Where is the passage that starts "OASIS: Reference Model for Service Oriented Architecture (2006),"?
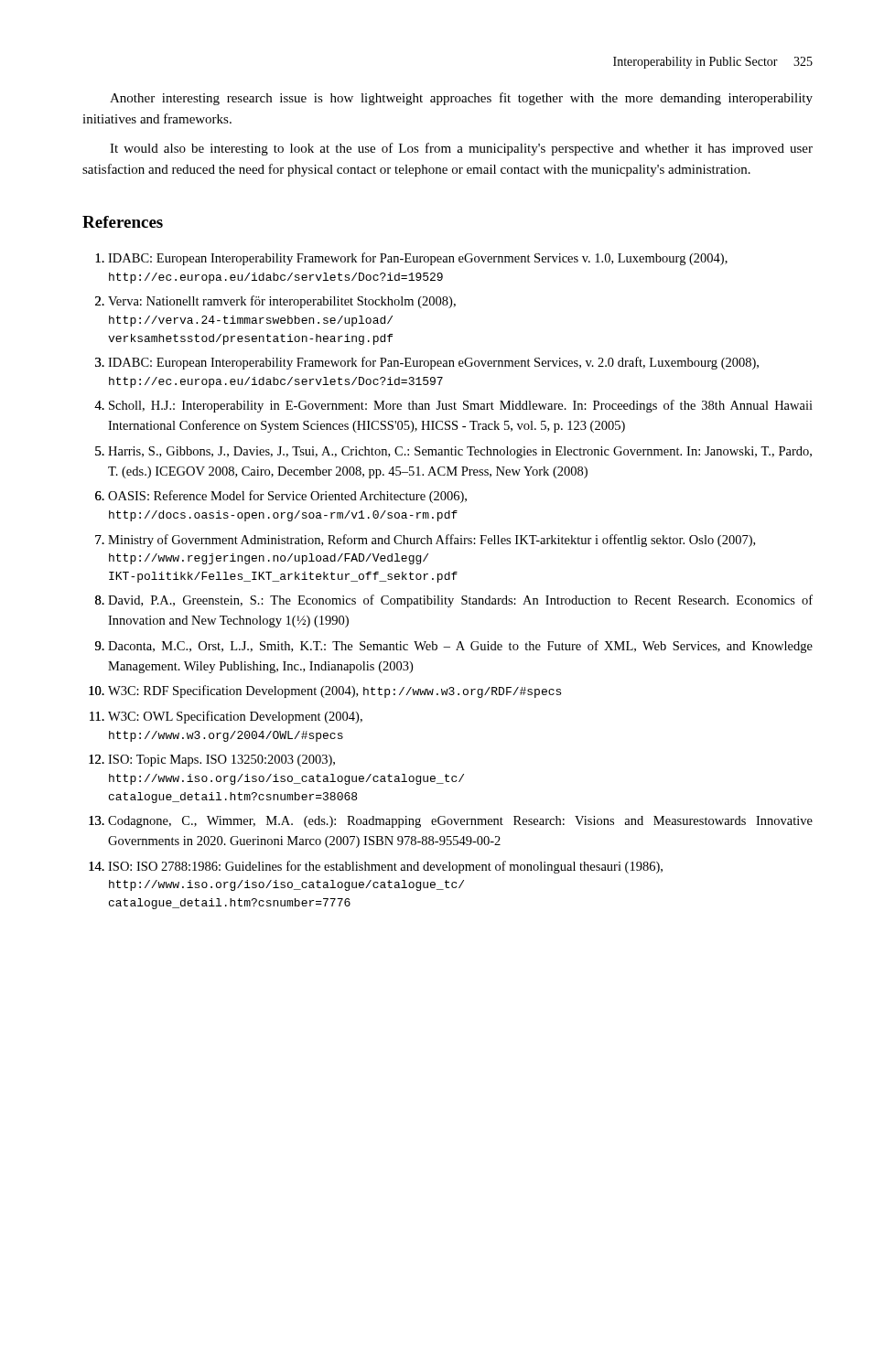 [460, 506]
